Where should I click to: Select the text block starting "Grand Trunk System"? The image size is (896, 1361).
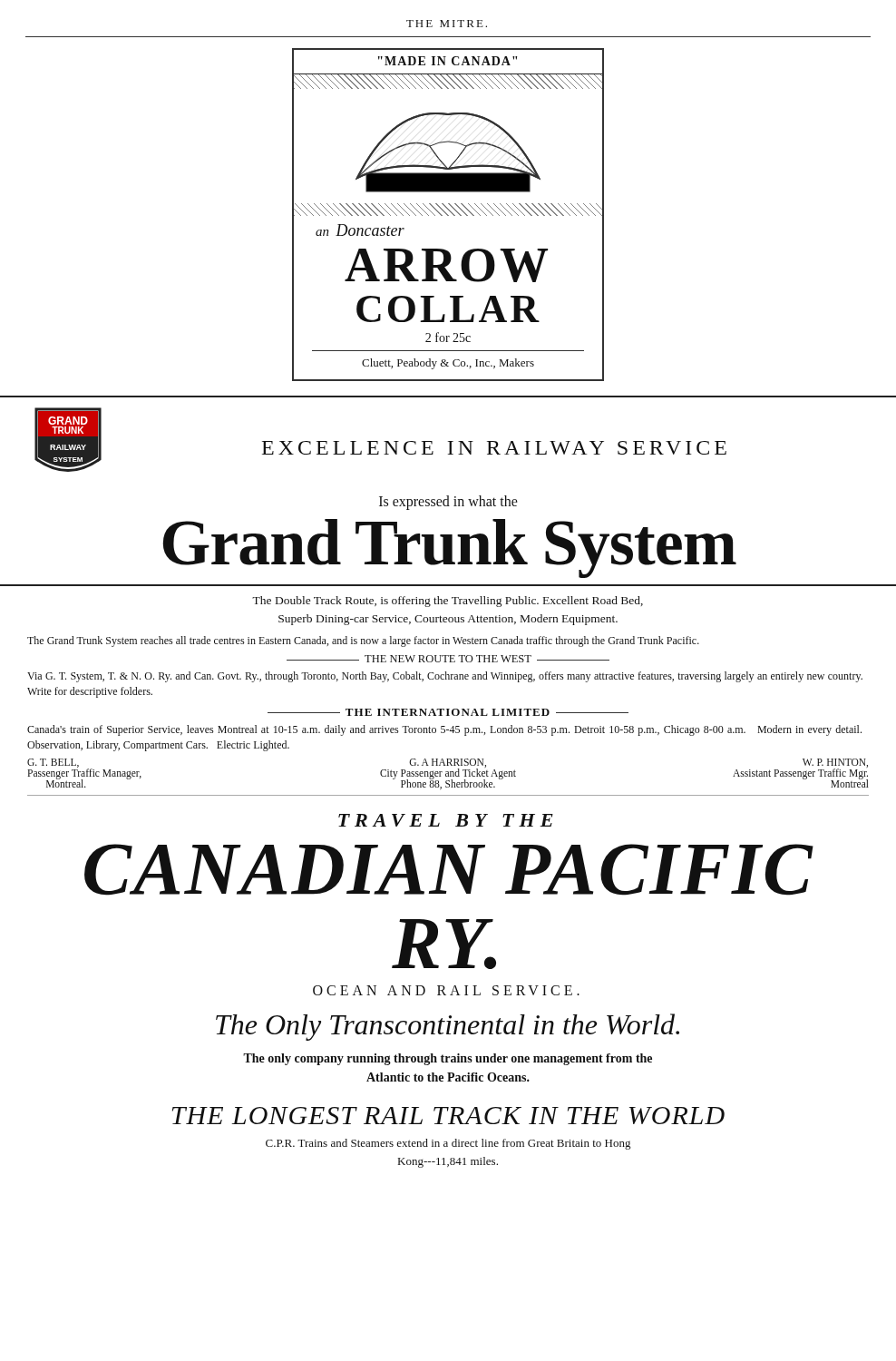[x=448, y=543]
